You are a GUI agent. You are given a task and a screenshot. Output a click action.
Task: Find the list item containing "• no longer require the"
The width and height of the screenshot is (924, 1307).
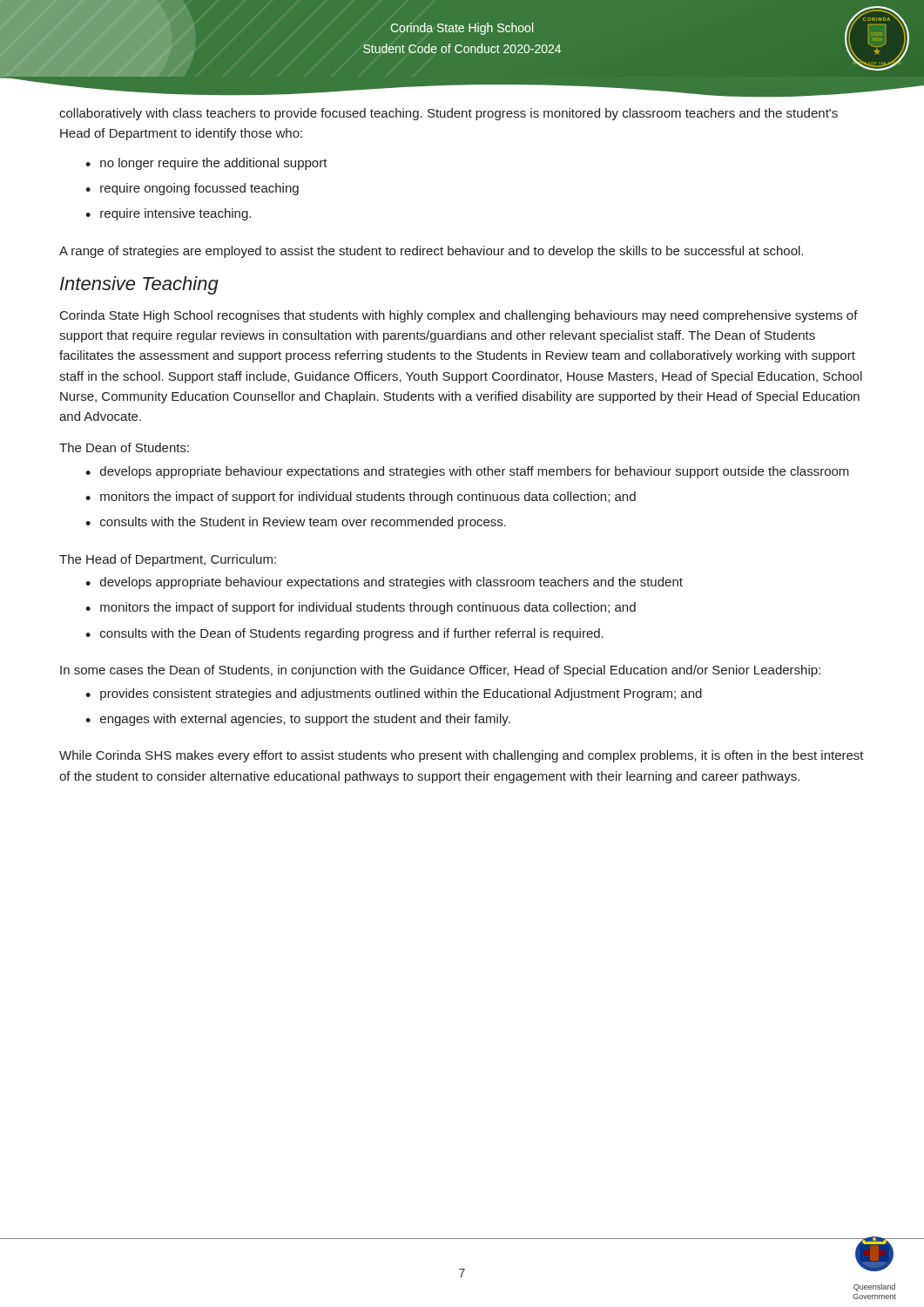[206, 165]
